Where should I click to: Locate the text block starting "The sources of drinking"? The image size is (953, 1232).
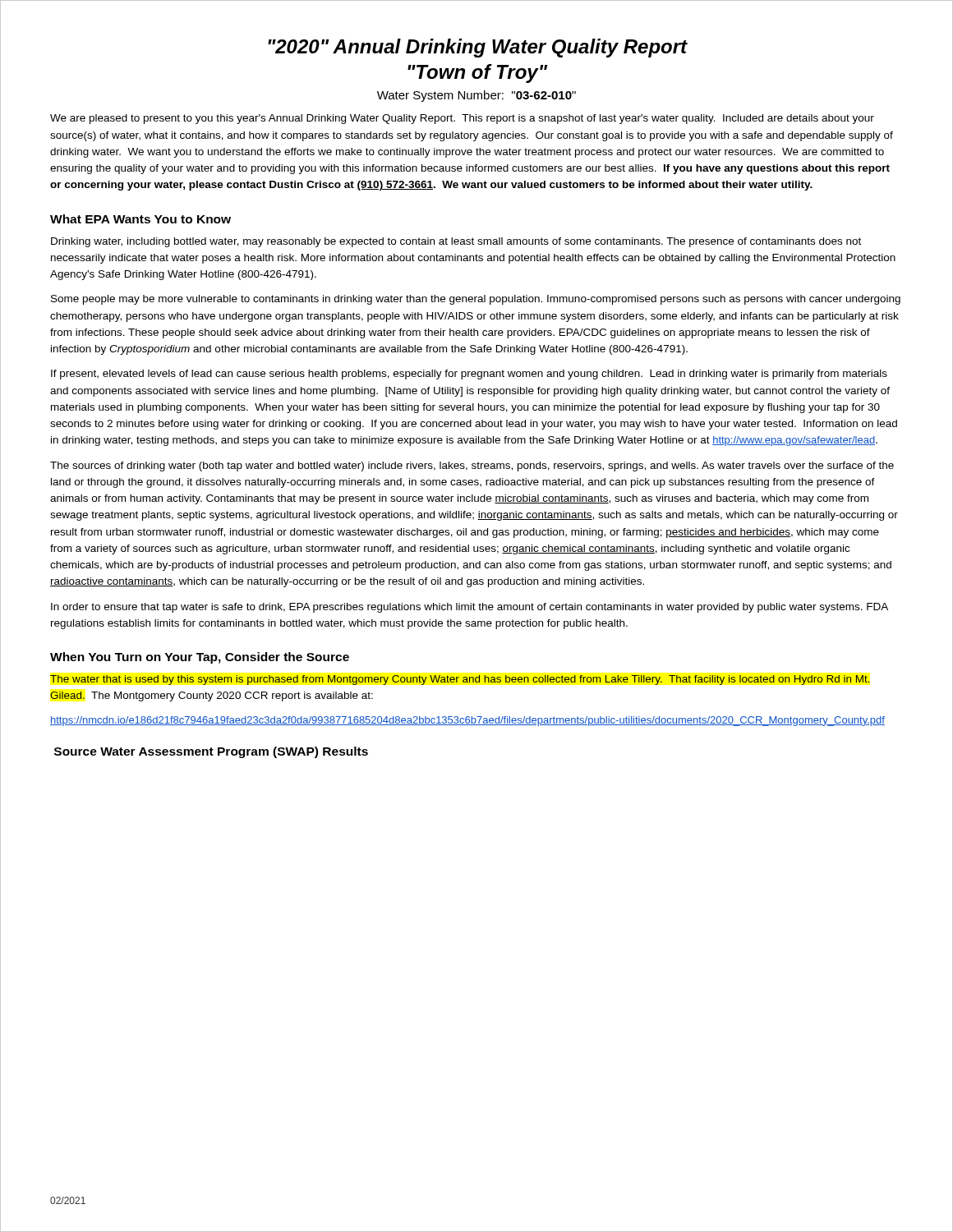pyautogui.click(x=474, y=523)
